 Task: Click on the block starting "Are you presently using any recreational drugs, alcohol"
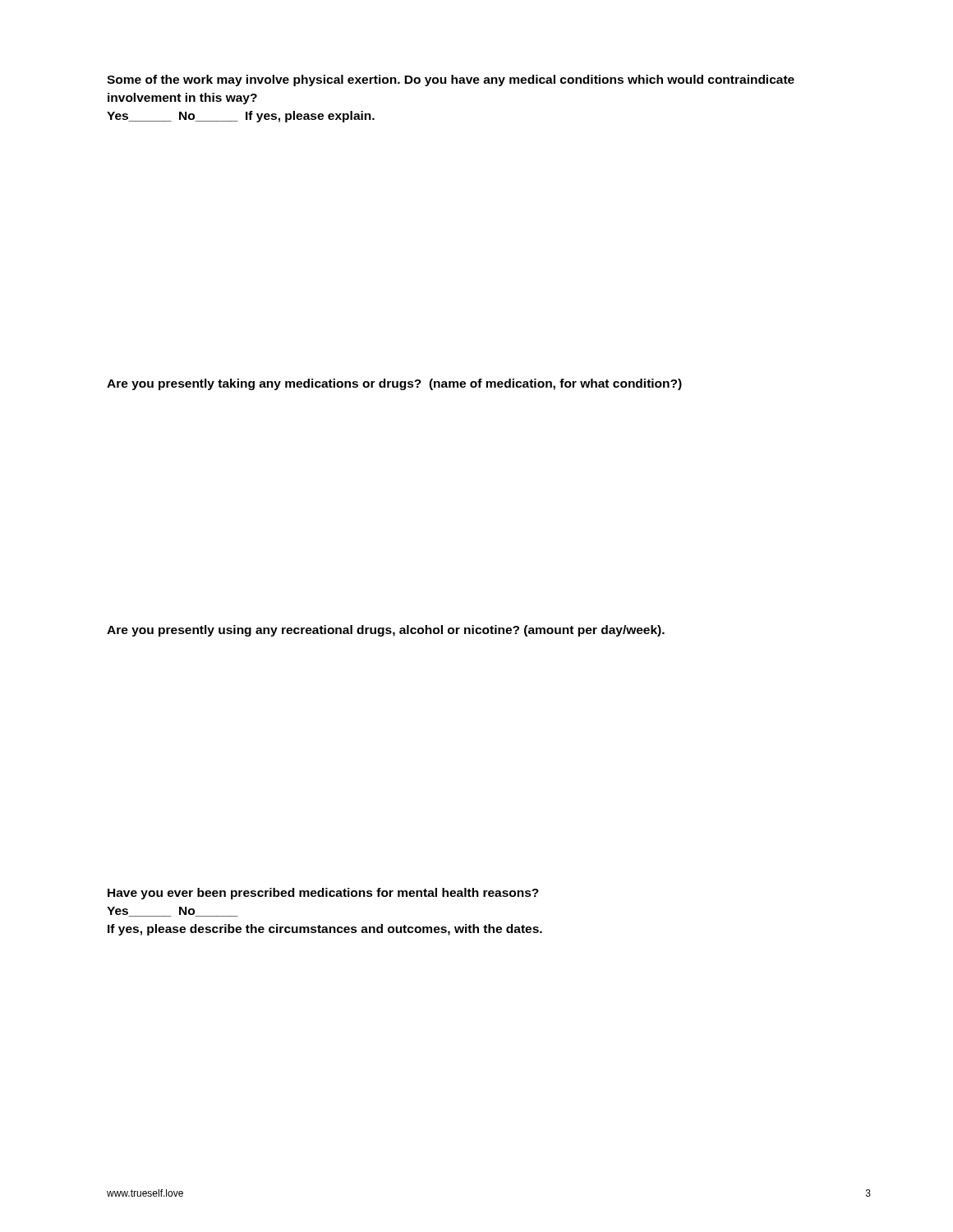(489, 630)
